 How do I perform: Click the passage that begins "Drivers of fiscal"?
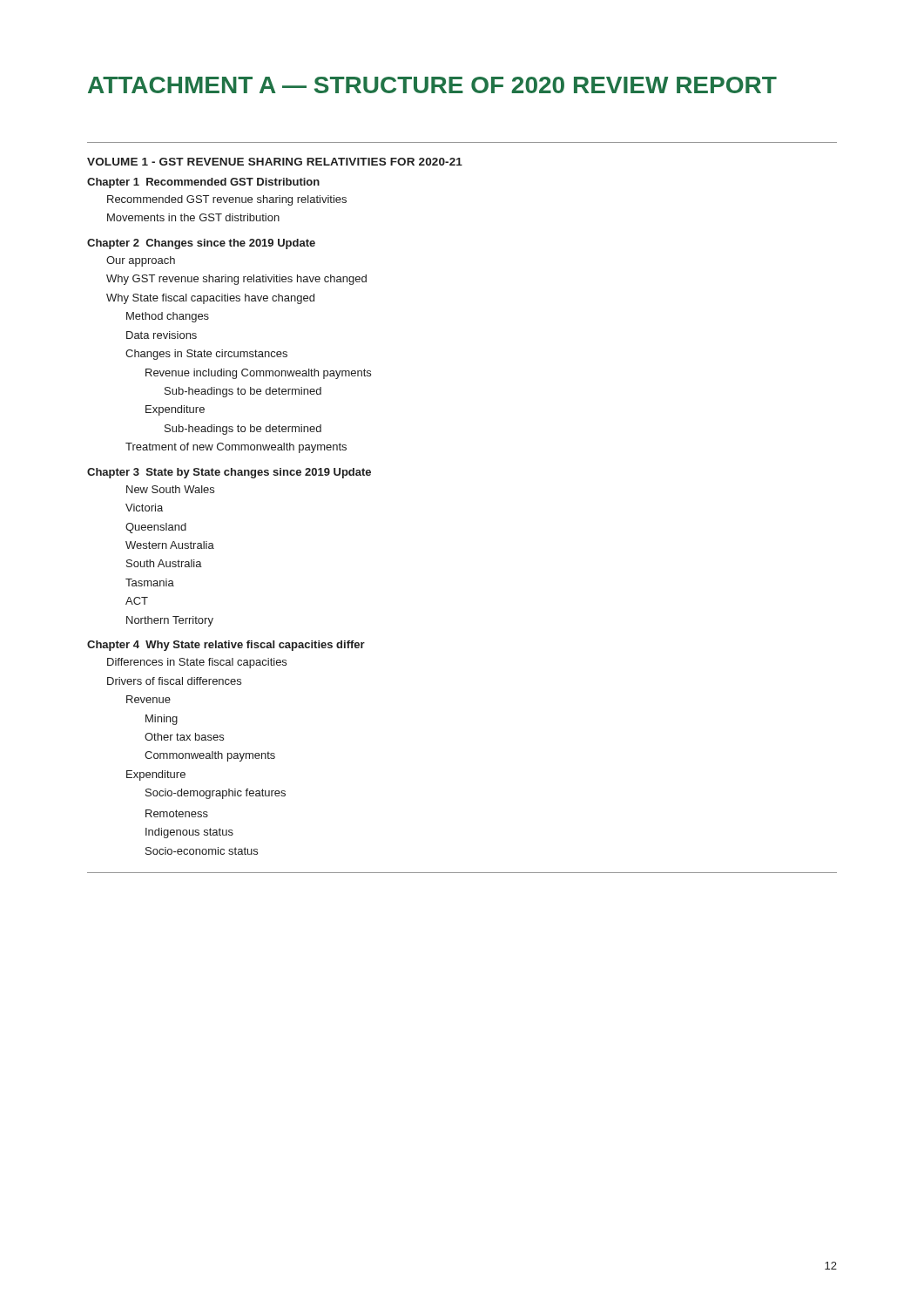174,681
